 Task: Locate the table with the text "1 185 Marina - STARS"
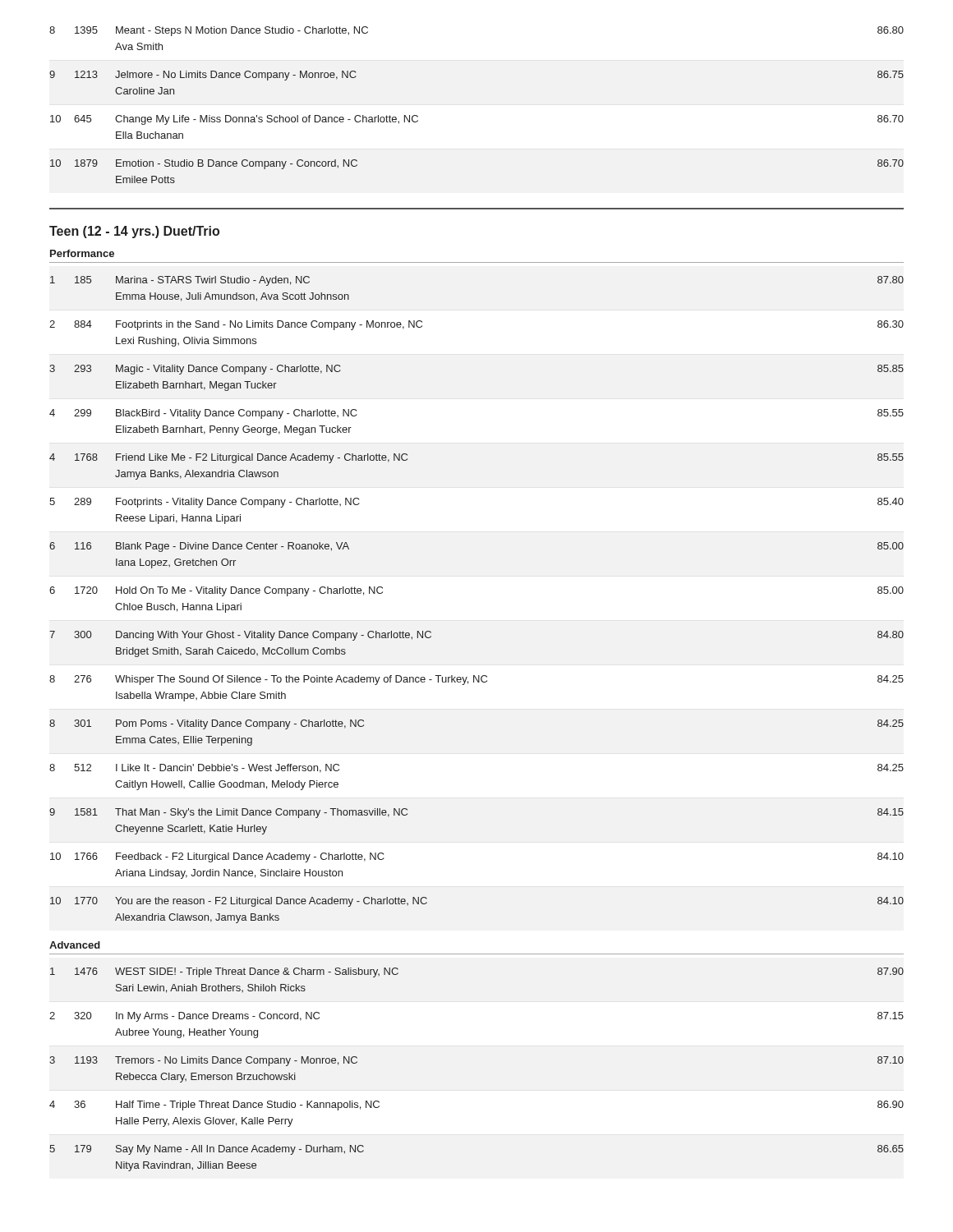coord(476,598)
